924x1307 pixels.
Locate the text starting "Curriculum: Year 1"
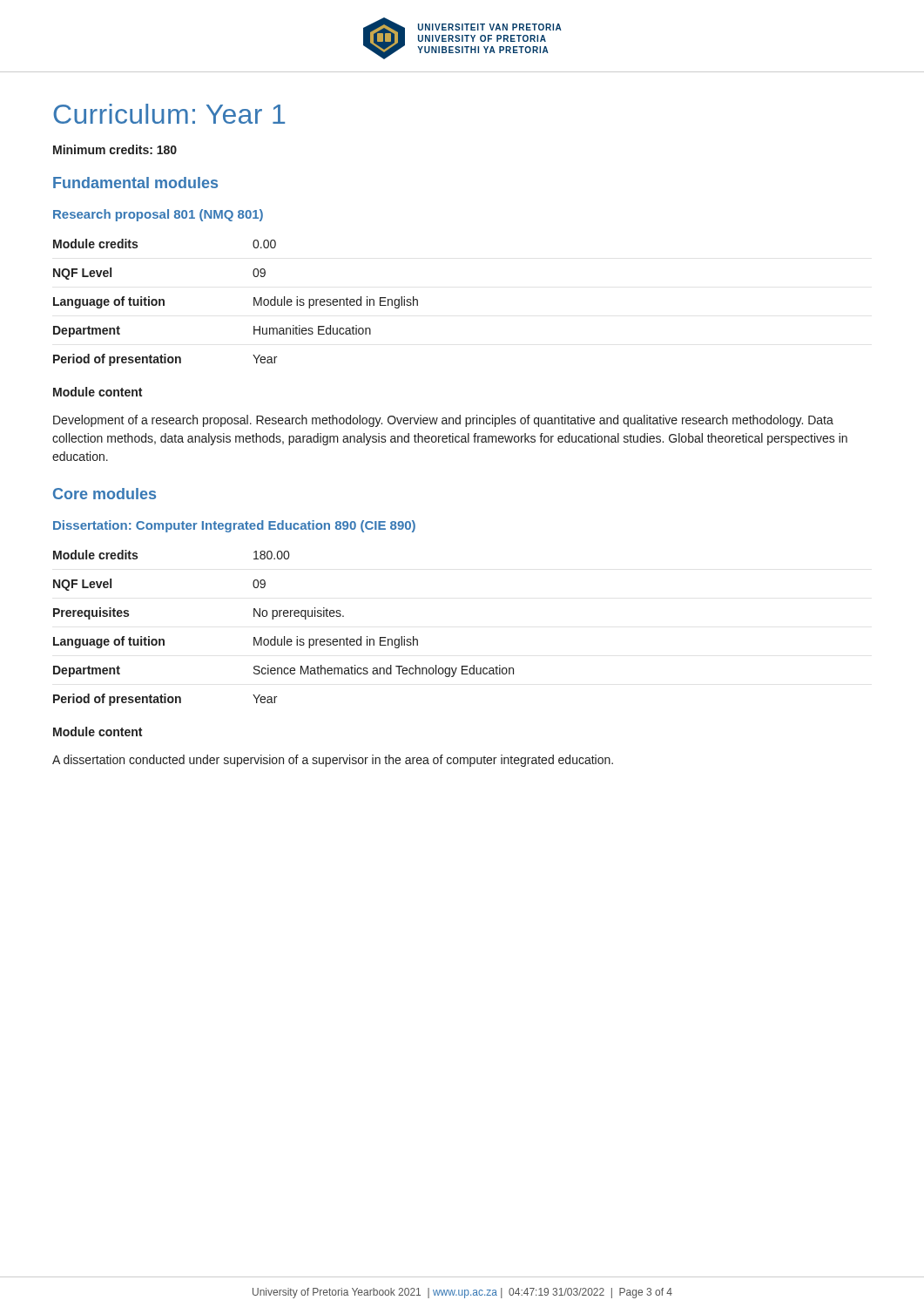169,114
